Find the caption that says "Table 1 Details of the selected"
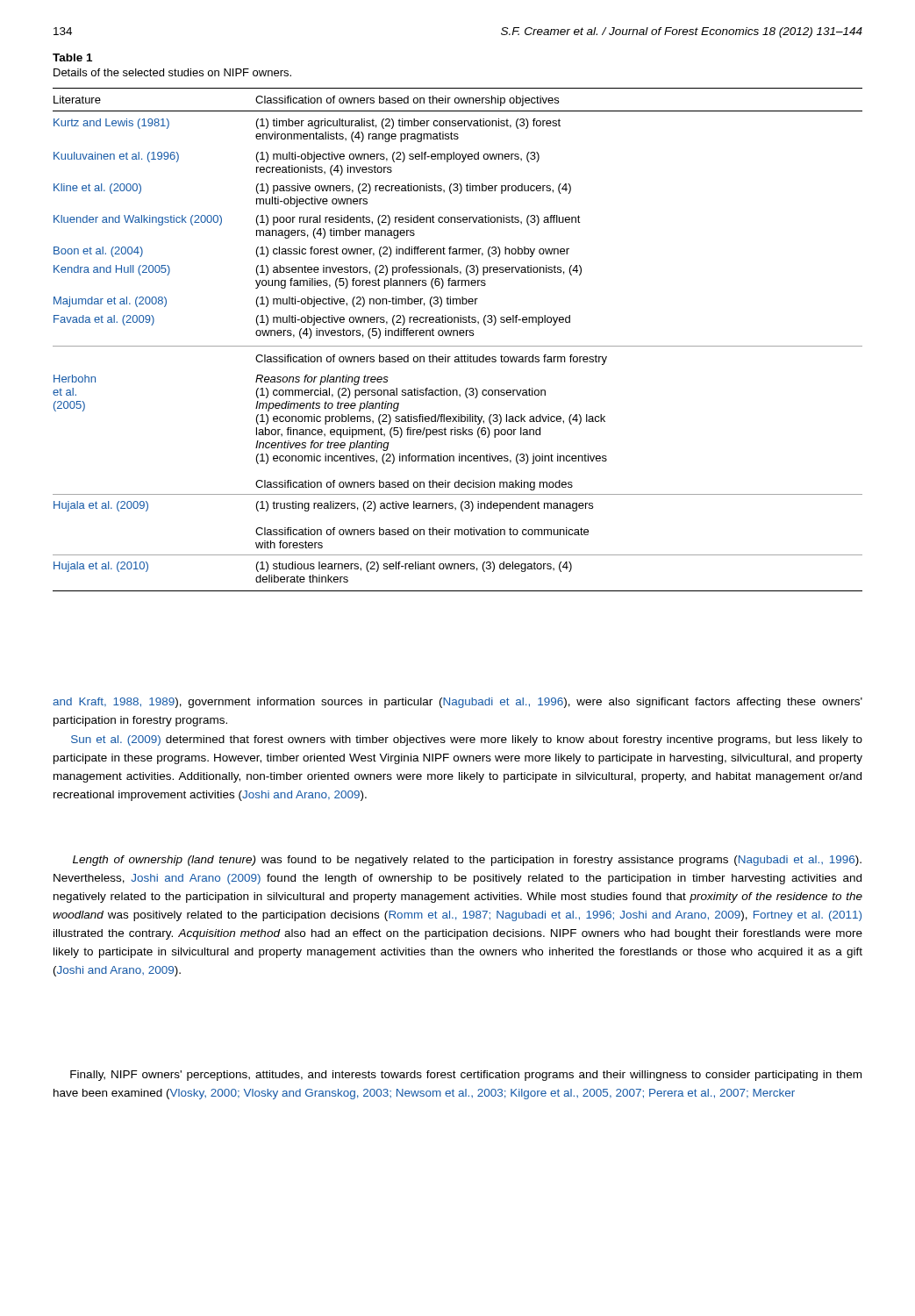 (172, 65)
